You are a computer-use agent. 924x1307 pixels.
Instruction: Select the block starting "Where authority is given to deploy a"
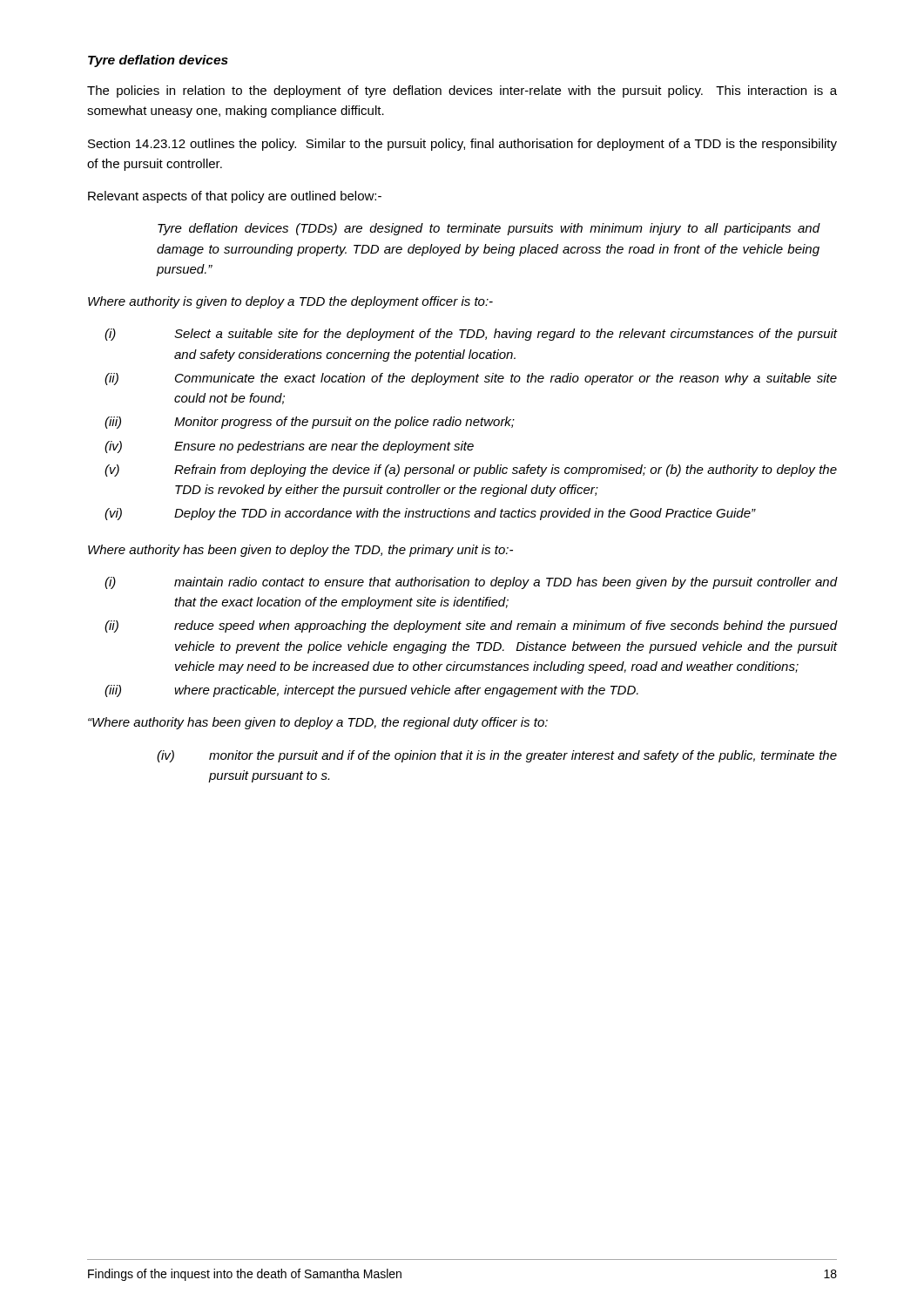[290, 301]
